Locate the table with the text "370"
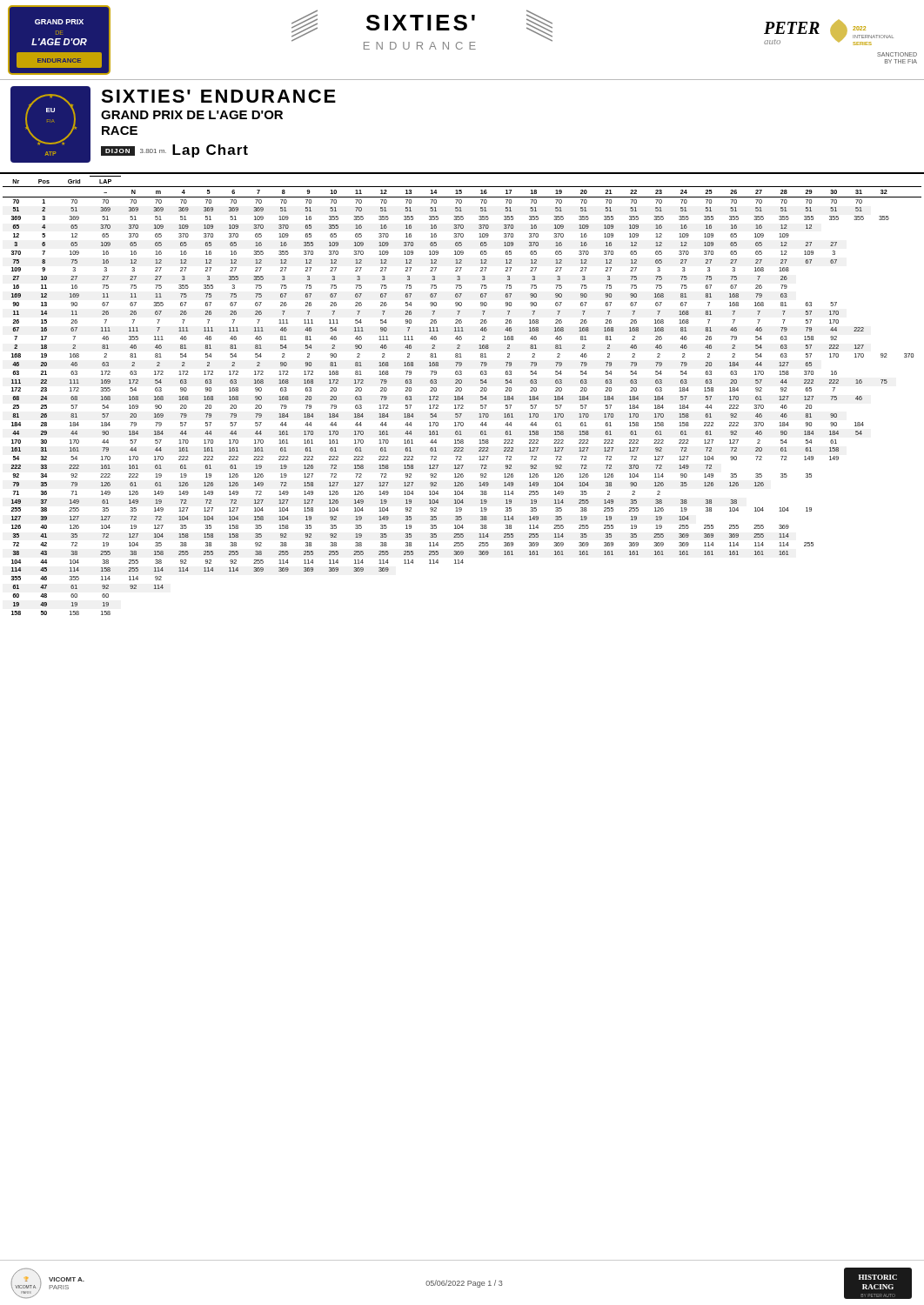 [462, 717]
